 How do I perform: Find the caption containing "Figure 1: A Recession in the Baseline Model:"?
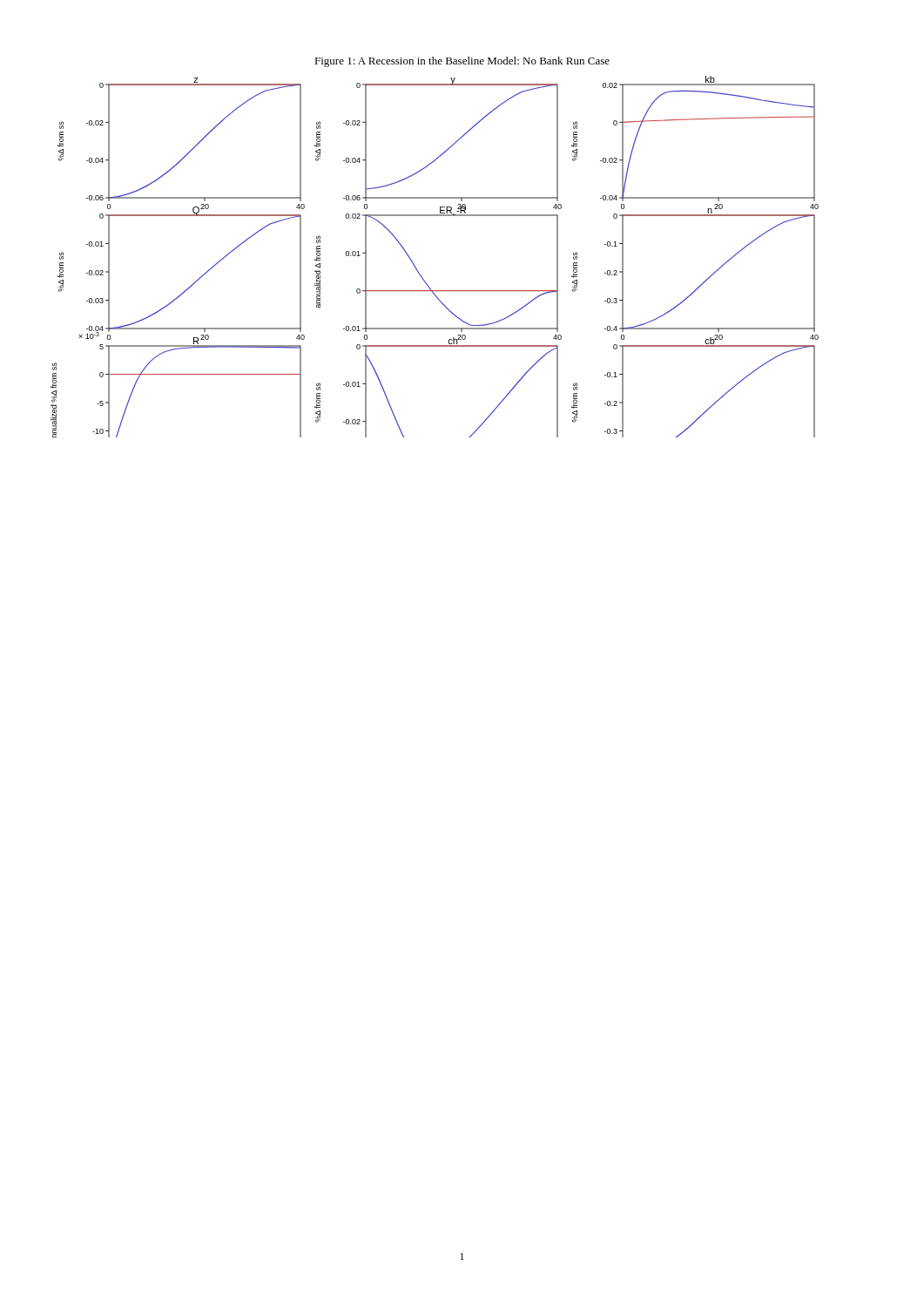point(462,61)
